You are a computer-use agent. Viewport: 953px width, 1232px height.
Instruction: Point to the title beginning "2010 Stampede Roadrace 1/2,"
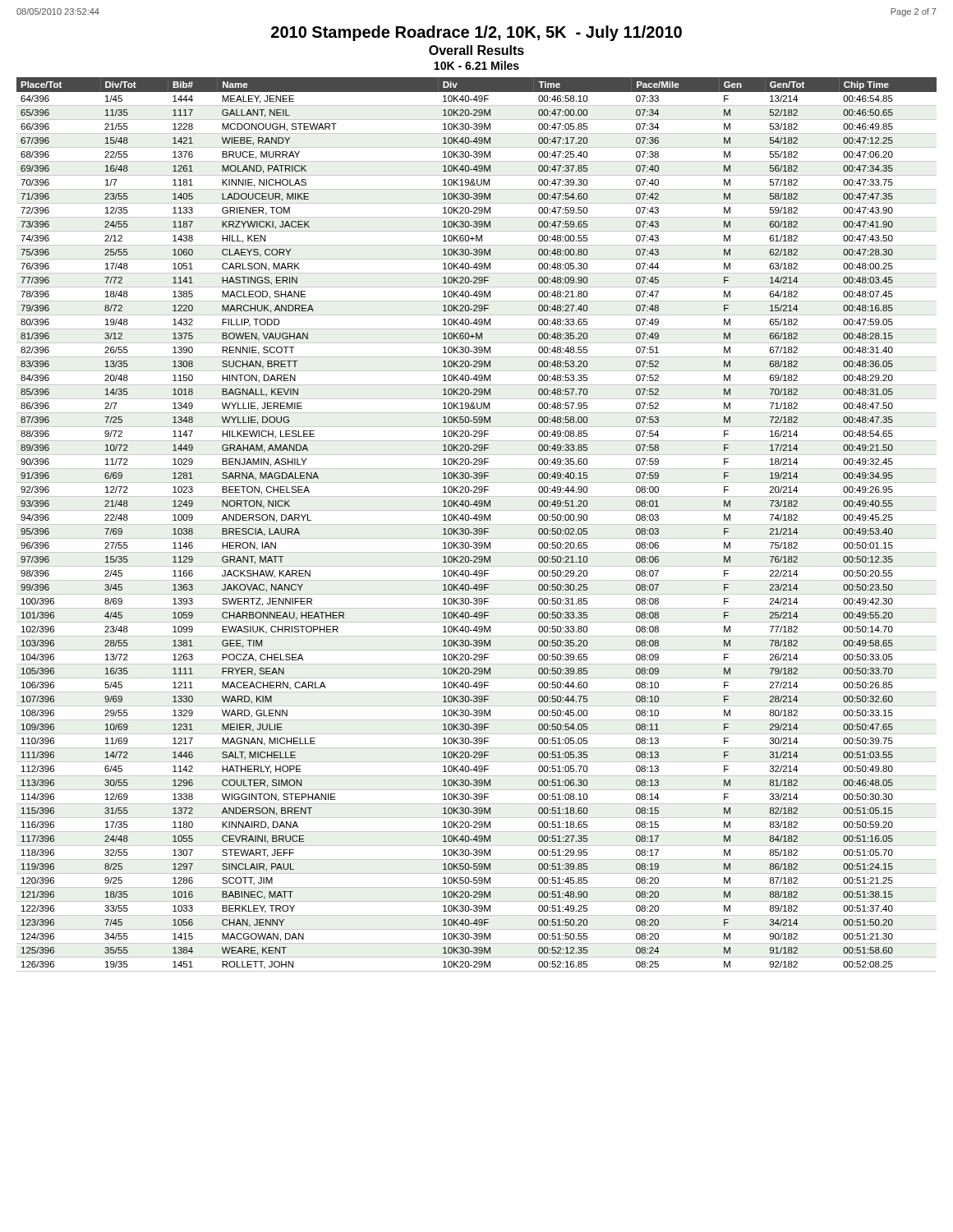click(476, 32)
